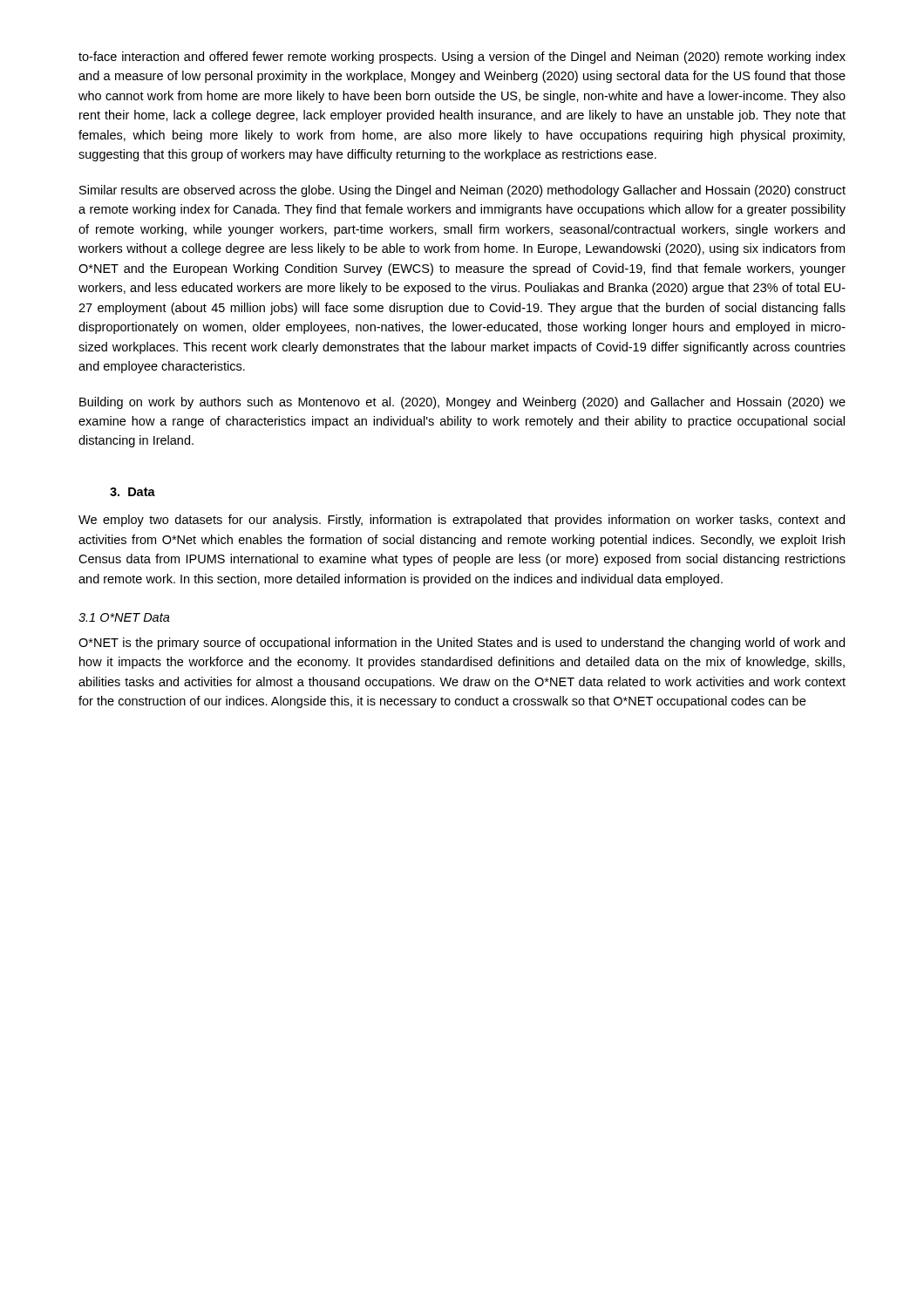Where is the passage that starts "Building on work"?
Screen dimensions: 1308x924
pyautogui.click(x=462, y=421)
